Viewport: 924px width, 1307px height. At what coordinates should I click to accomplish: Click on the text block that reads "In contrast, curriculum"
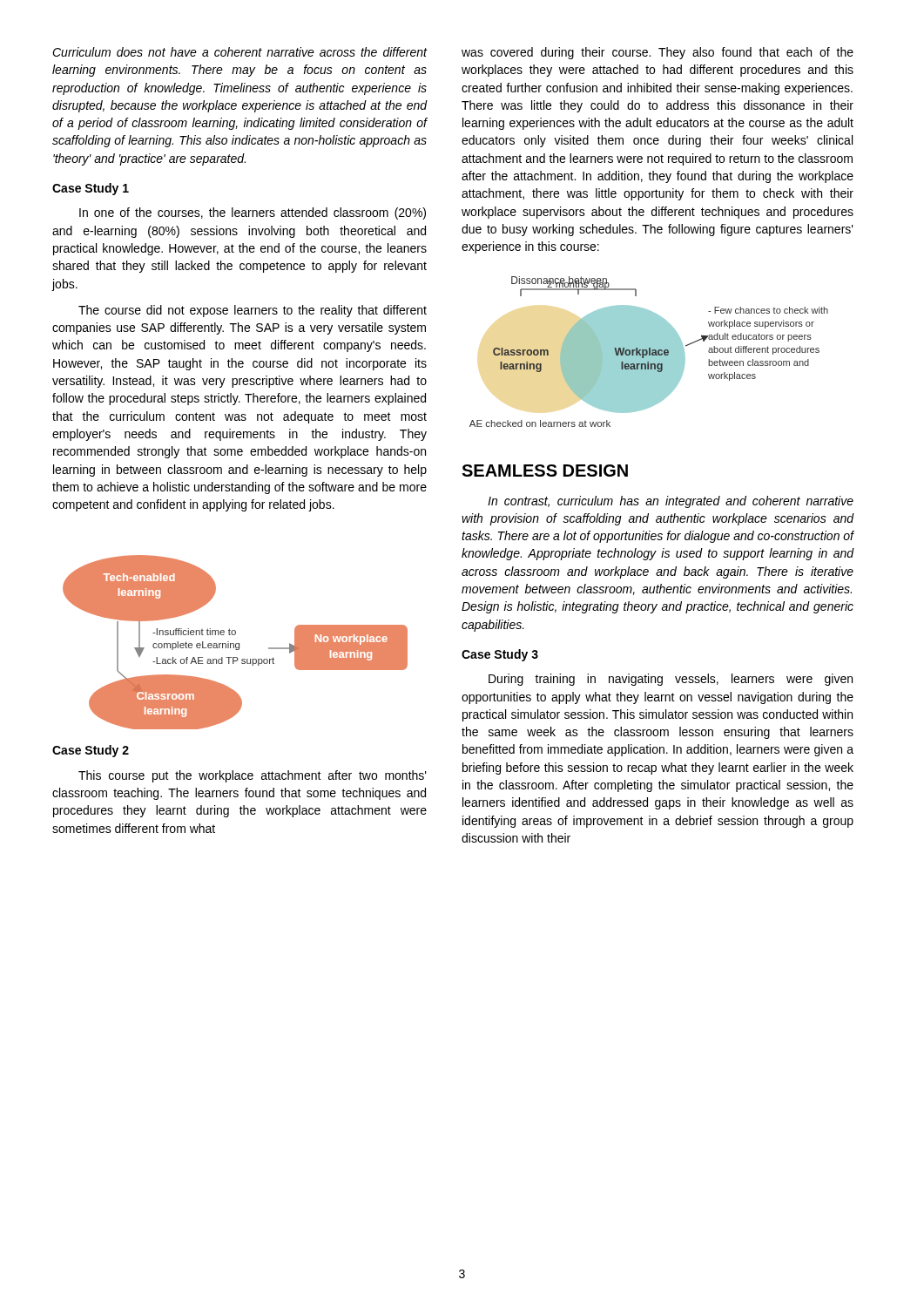click(x=658, y=563)
